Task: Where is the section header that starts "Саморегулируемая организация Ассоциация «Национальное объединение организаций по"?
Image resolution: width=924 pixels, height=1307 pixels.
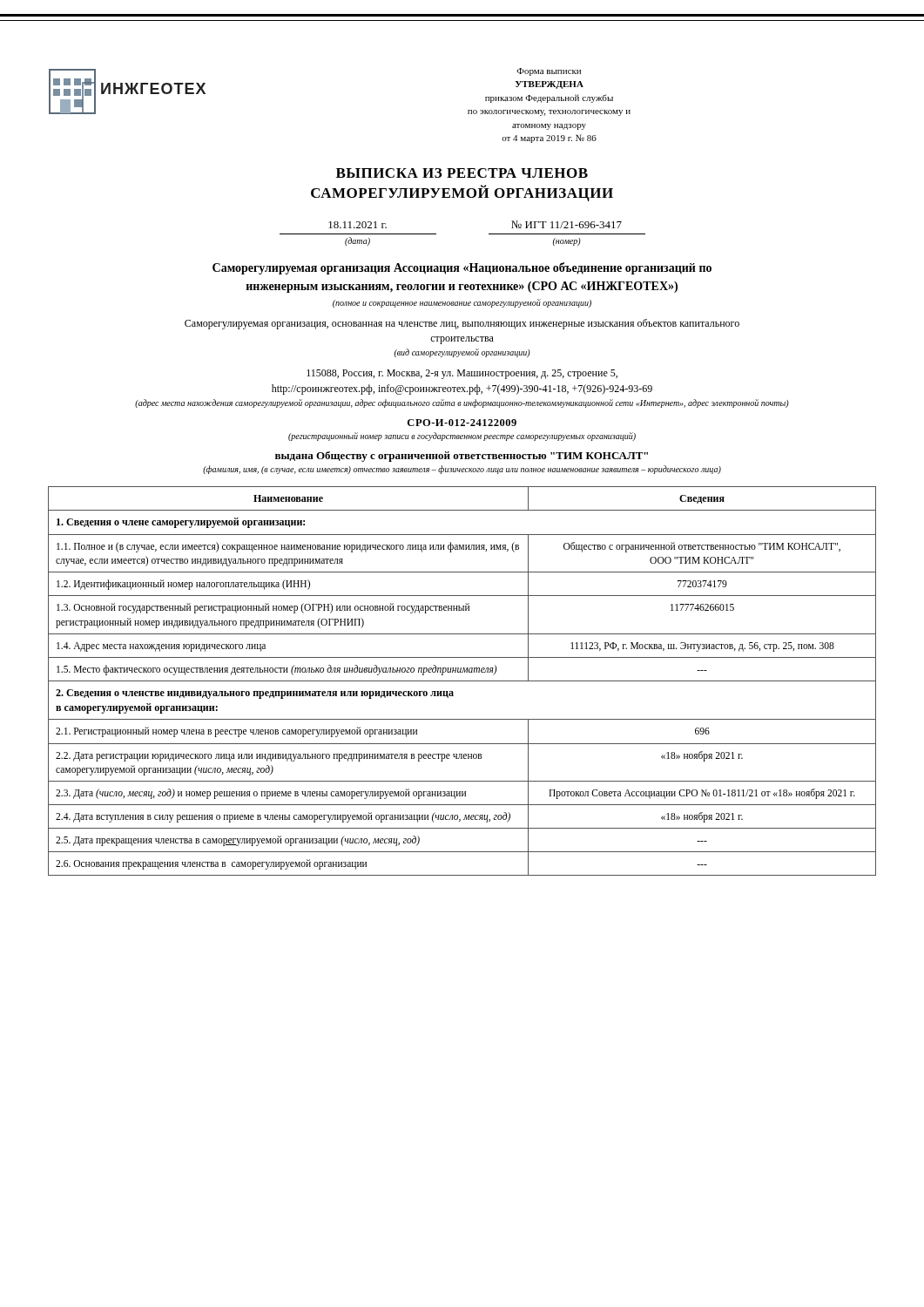Action: (462, 277)
